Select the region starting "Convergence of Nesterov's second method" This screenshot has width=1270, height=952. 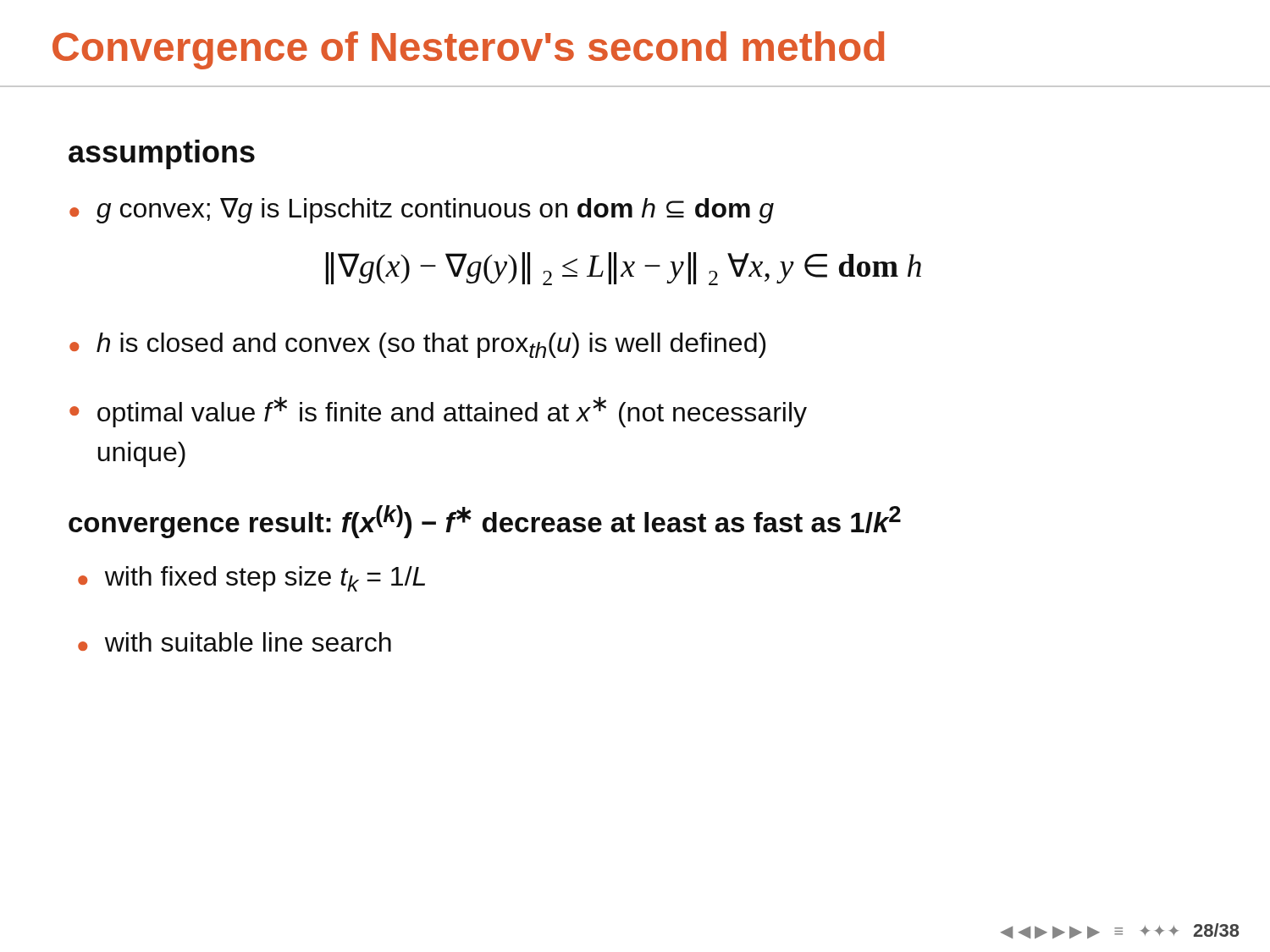[x=469, y=47]
